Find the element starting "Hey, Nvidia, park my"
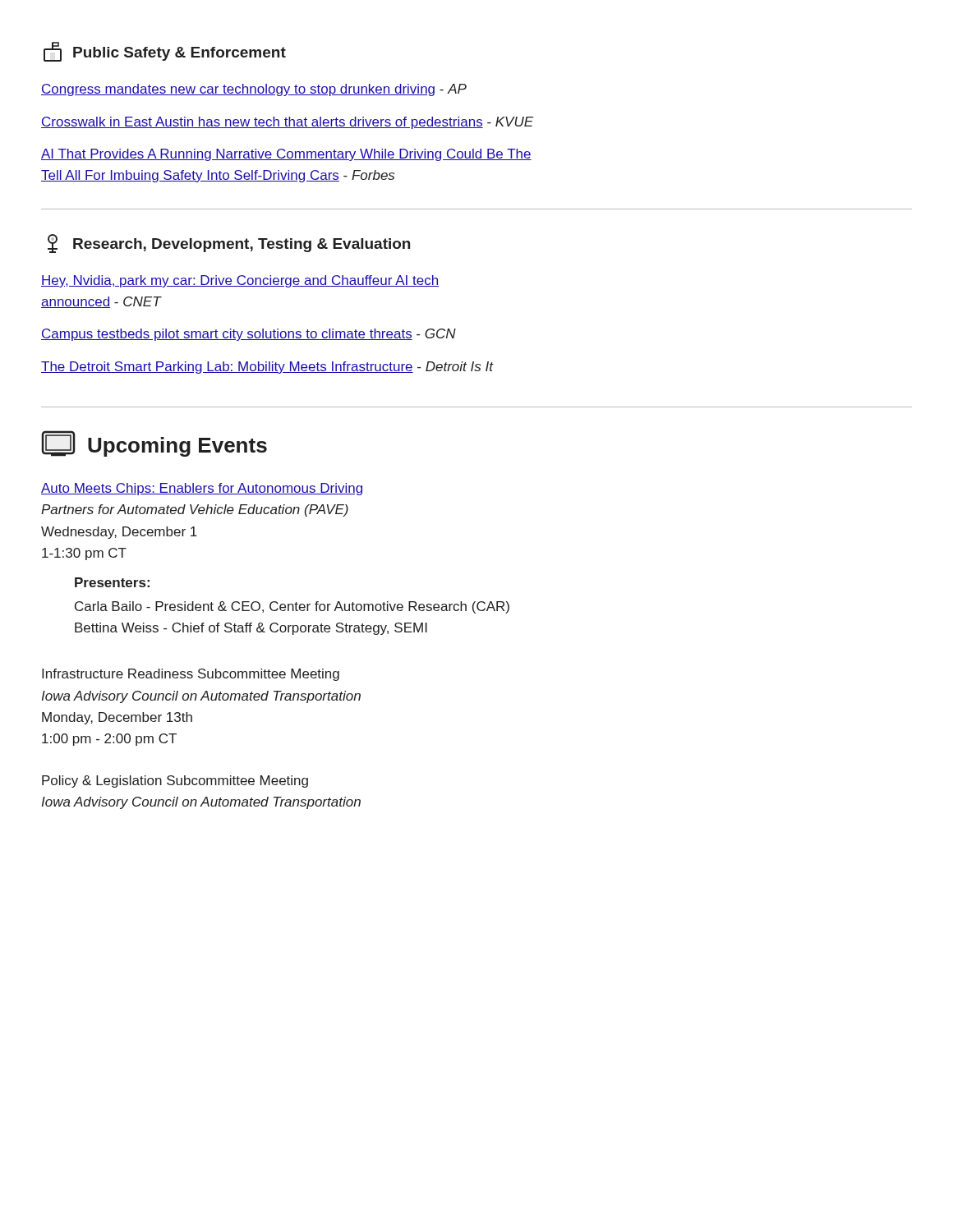This screenshot has width=953, height=1232. (240, 291)
